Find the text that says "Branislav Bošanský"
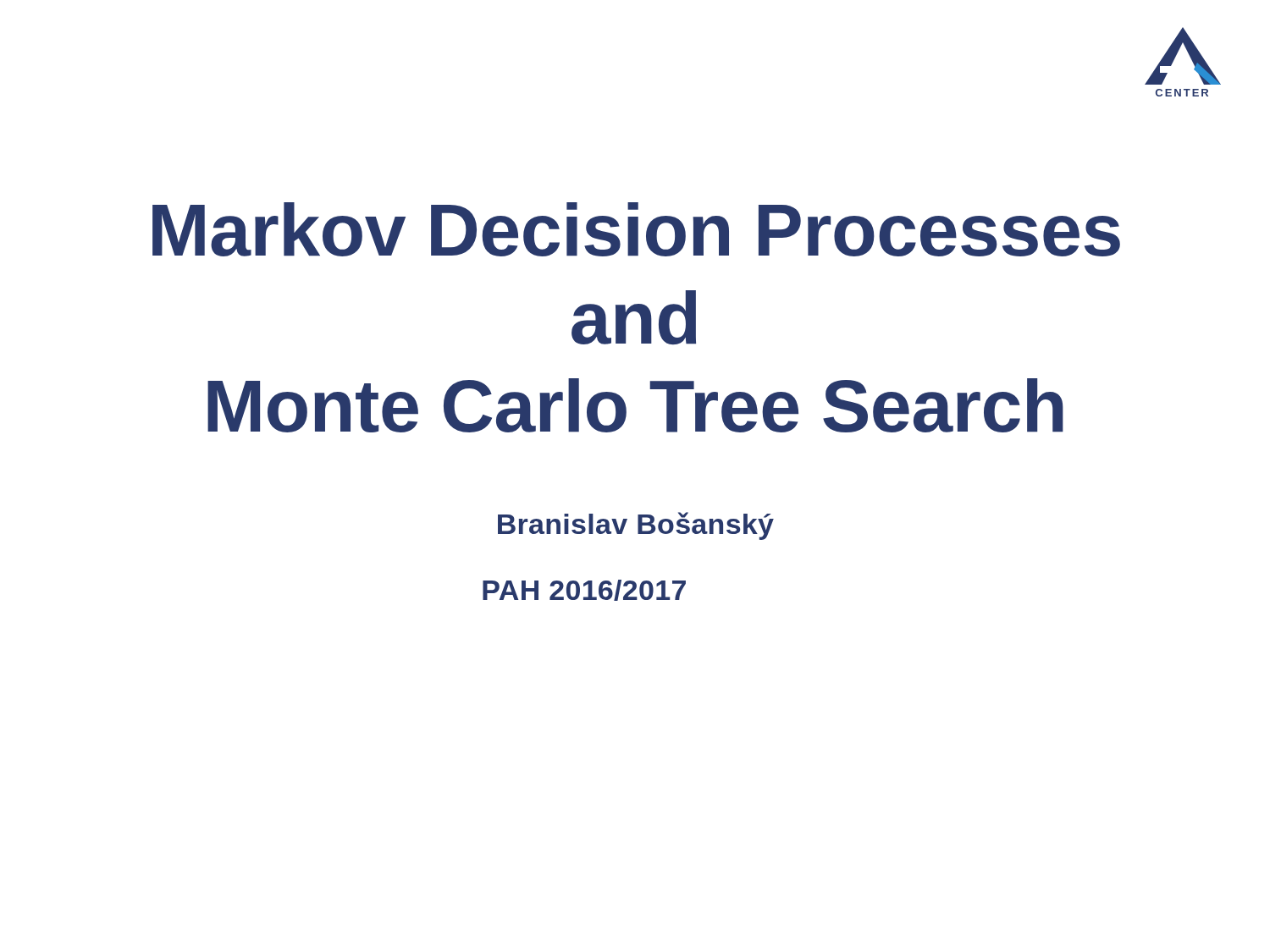Image resolution: width=1270 pixels, height=952 pixels. click(635, 524)
